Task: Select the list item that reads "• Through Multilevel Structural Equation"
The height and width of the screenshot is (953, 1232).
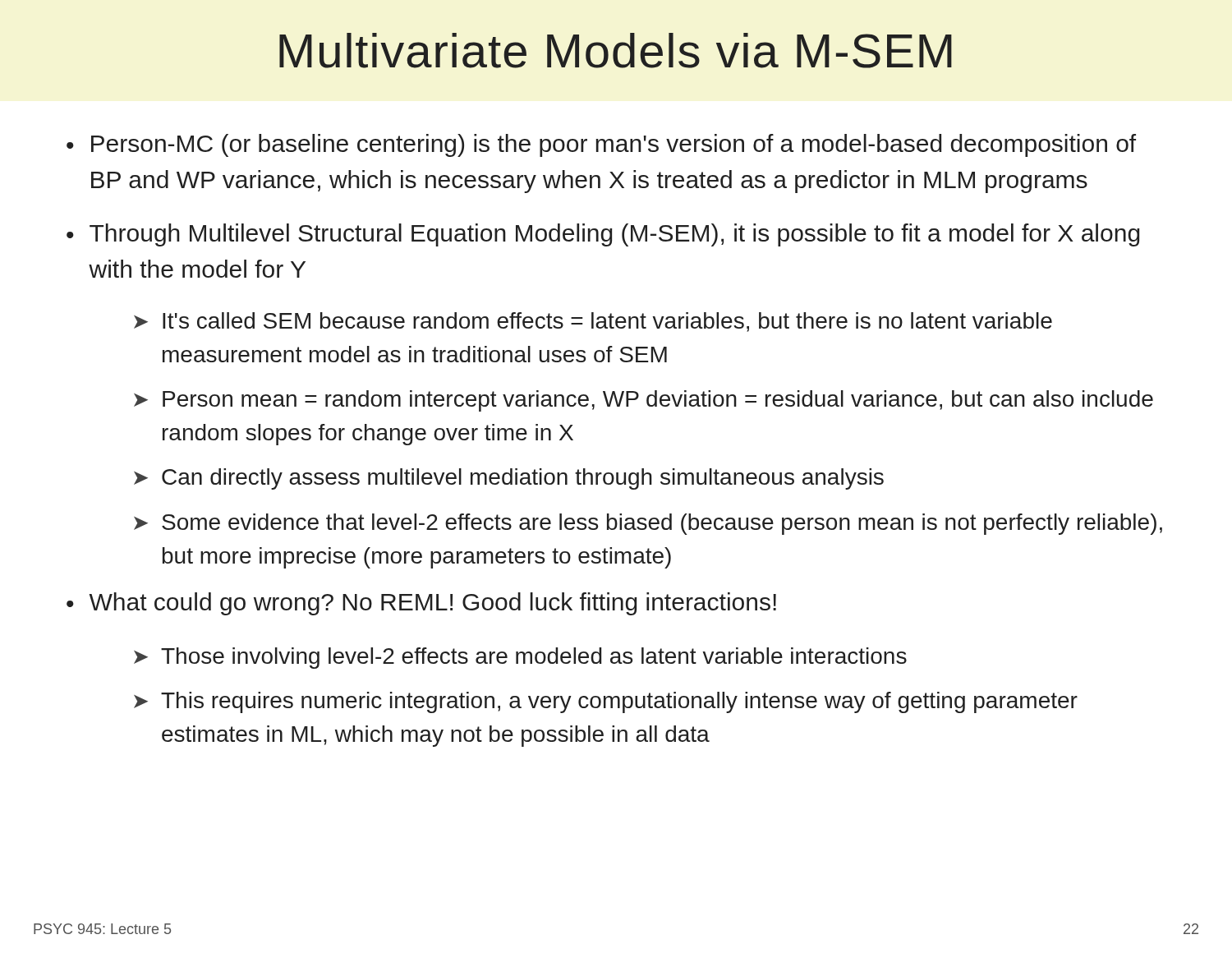Action: [616, 251]
